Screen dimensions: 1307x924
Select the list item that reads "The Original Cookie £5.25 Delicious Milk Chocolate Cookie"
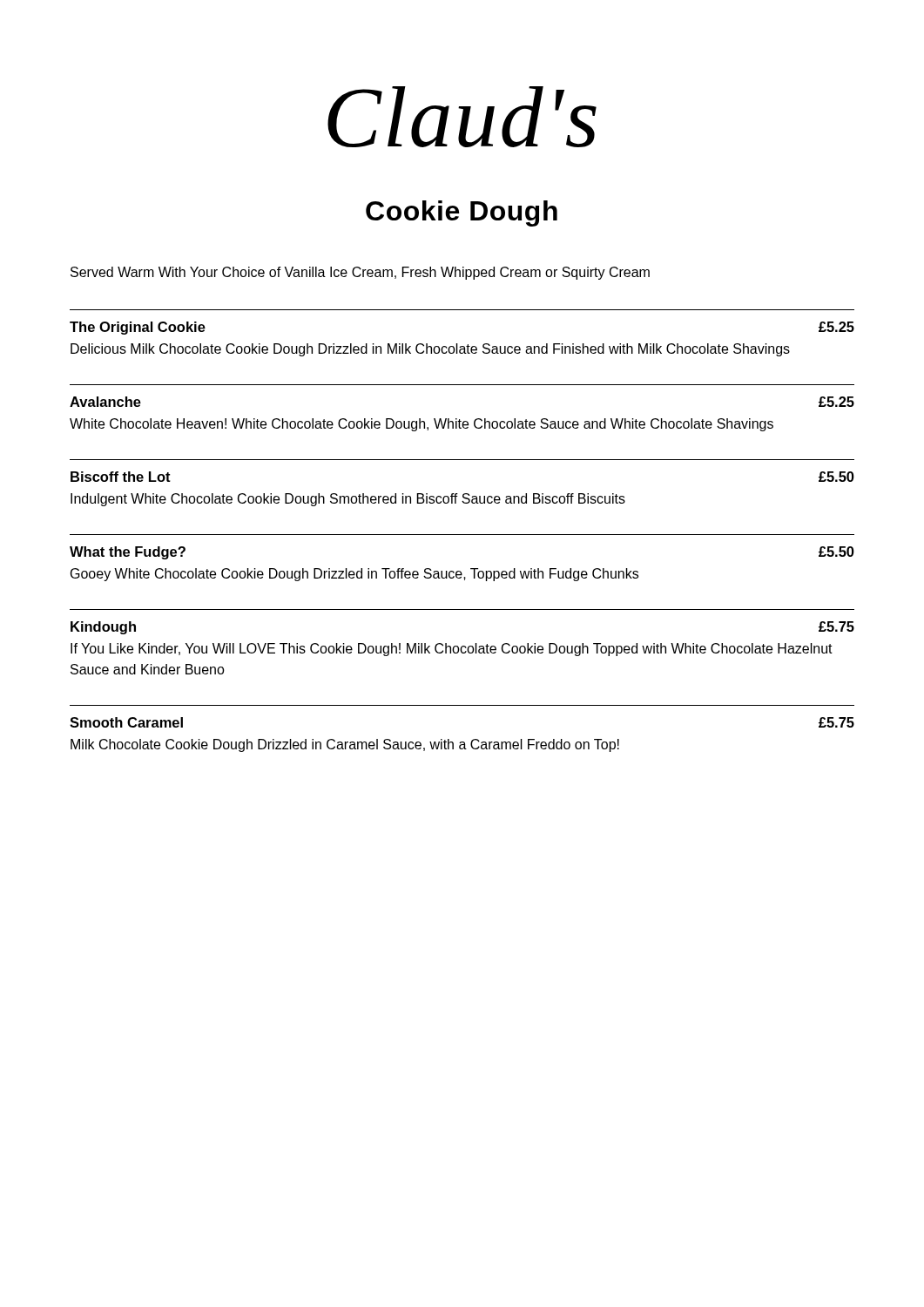tap(462, 339)
